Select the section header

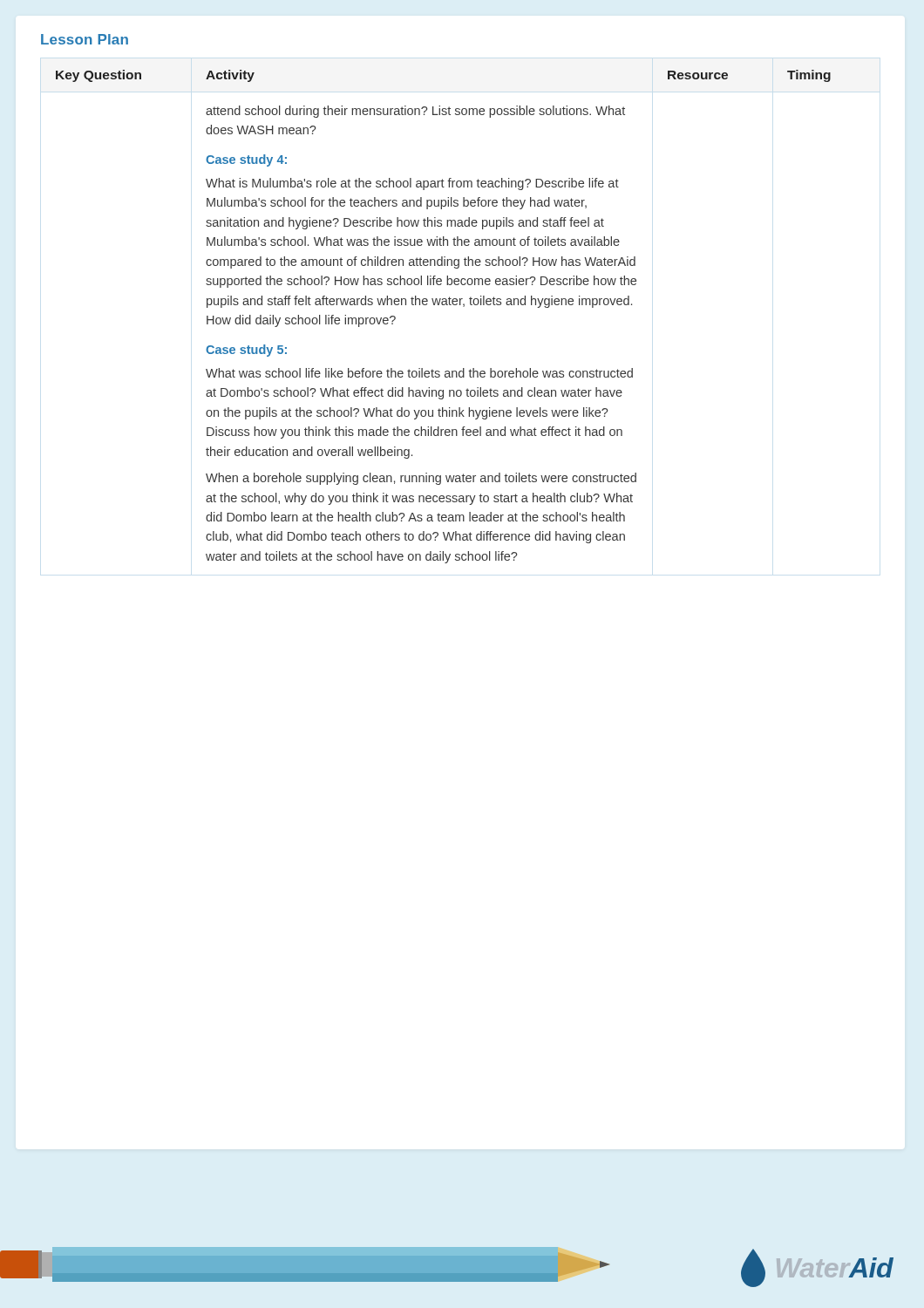85,40
